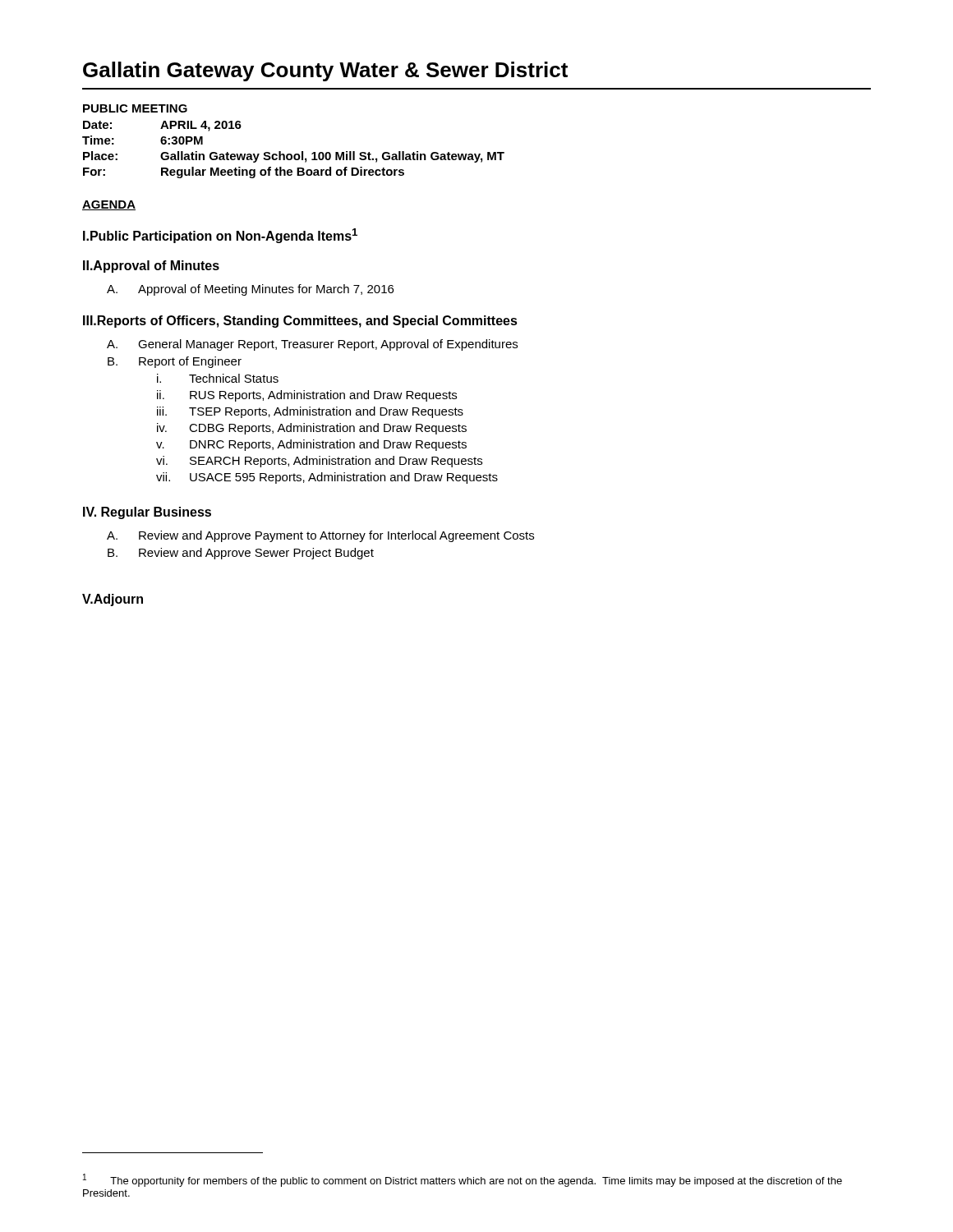
Task: Point to the passage starting "Gallatin Gateway County Water & Sewer District"
Action: (x=325, y=70)
